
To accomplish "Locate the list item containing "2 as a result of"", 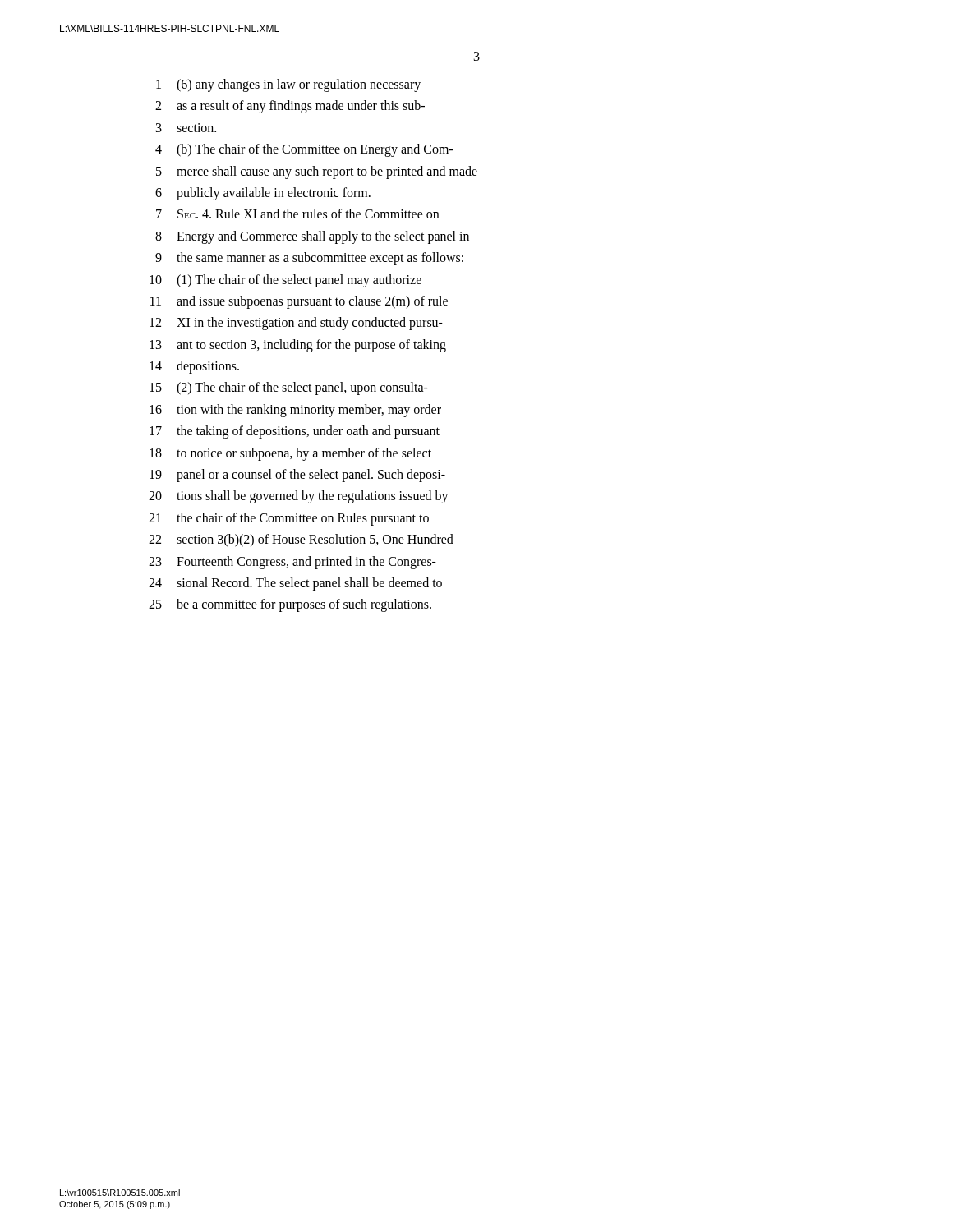I will click(272, 106).
